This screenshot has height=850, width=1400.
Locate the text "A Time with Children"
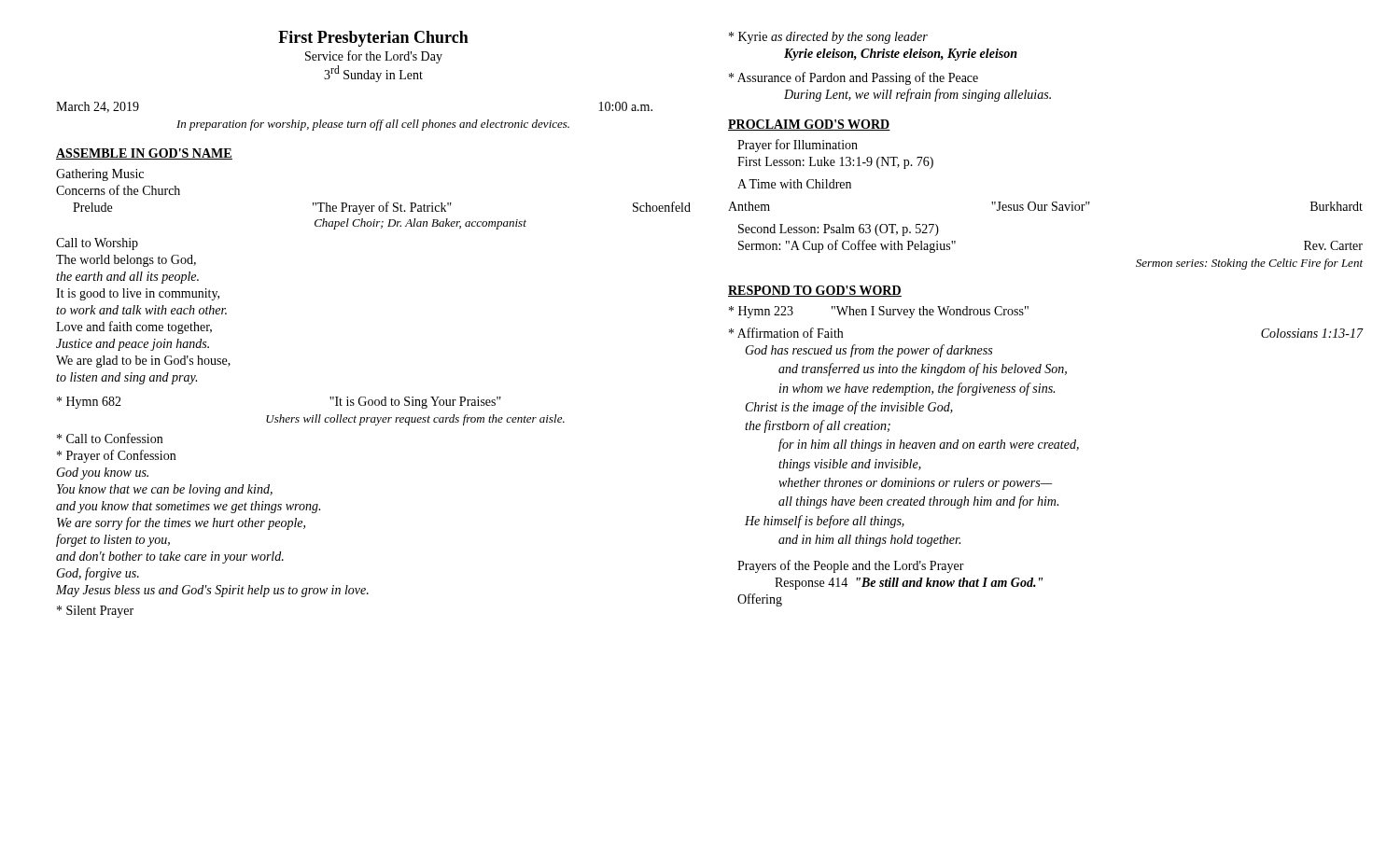tap(795, 184)
